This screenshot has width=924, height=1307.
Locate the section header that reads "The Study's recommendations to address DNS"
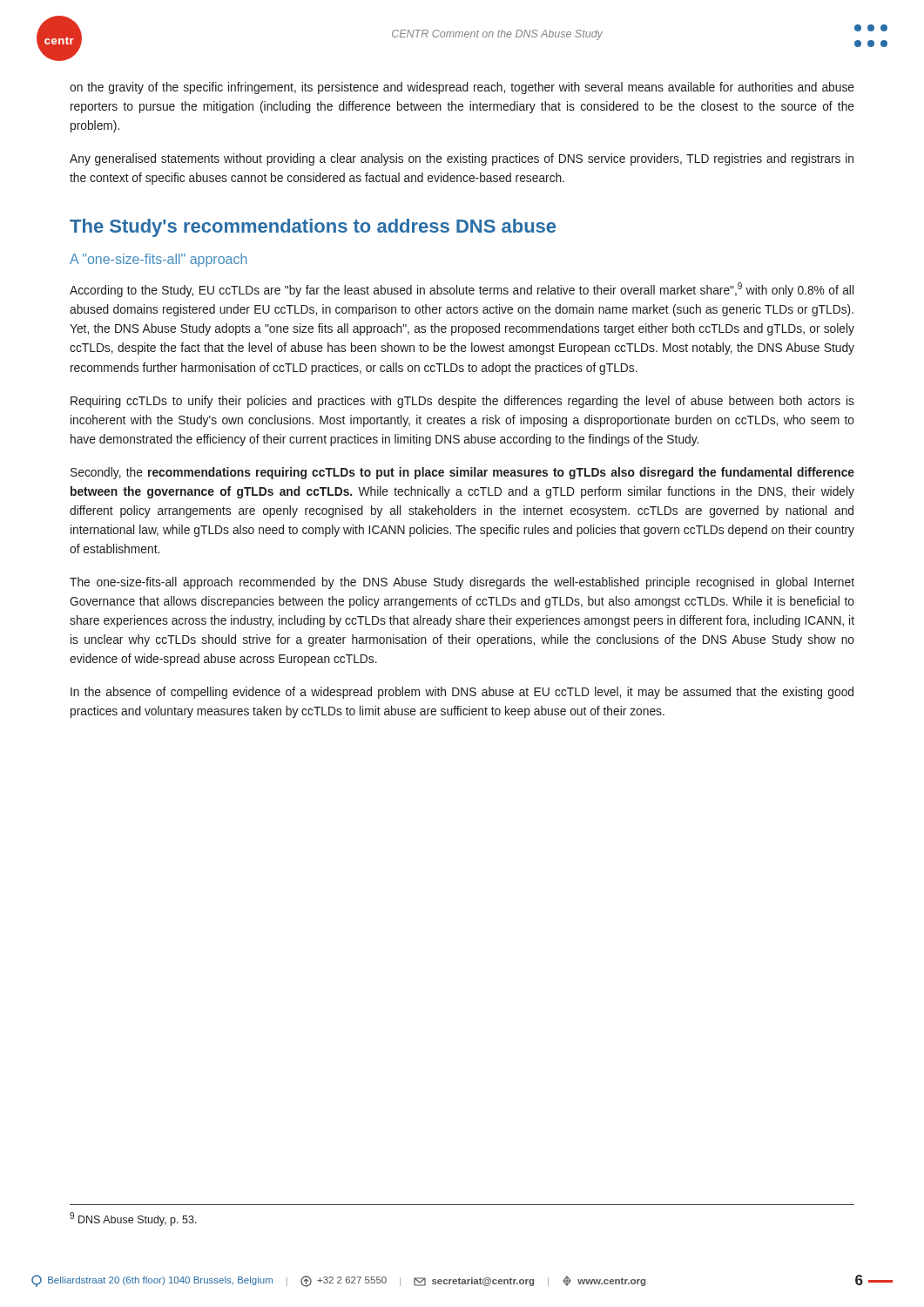point(313,226)
